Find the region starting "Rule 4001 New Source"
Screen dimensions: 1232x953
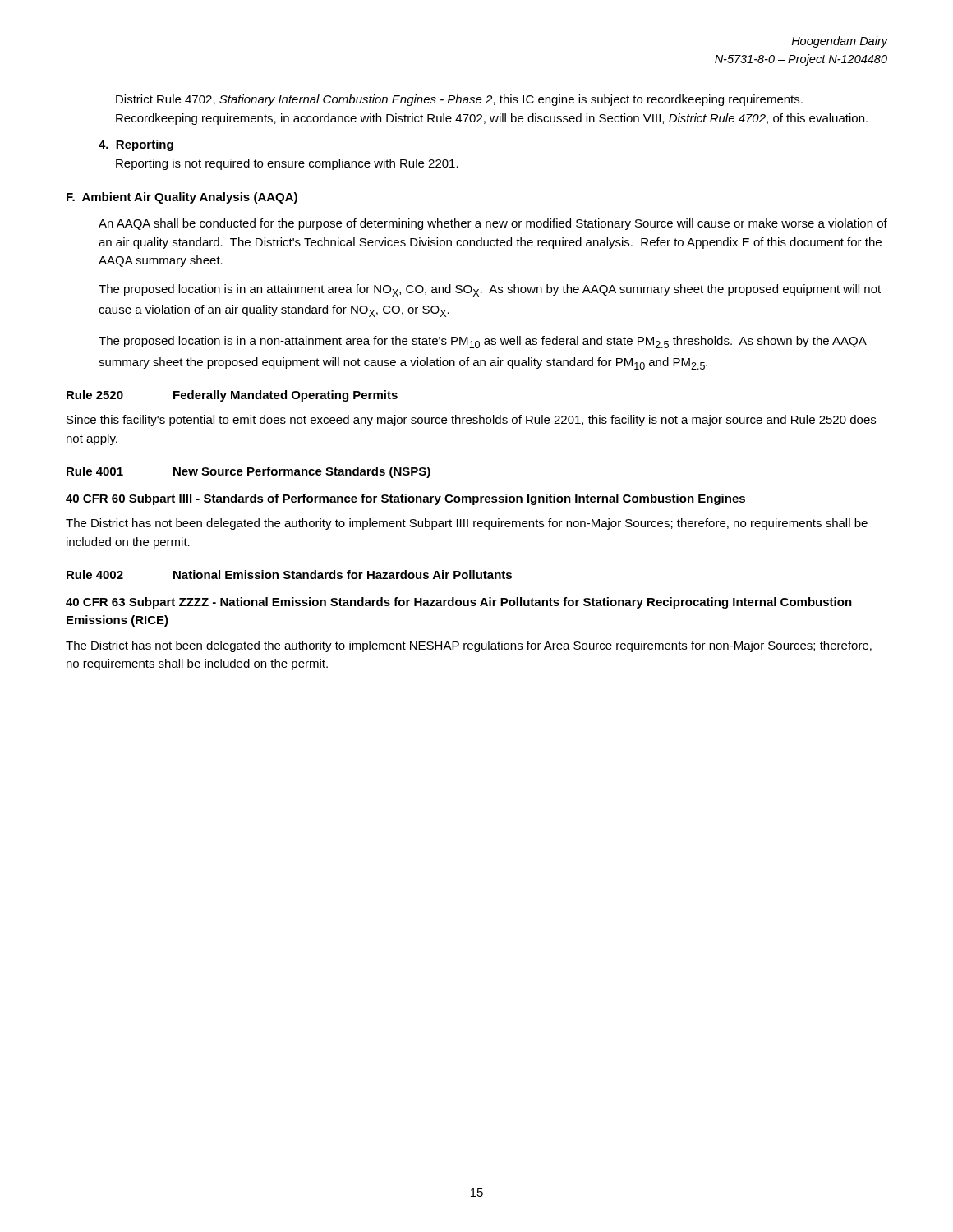[x=248, y=472]
